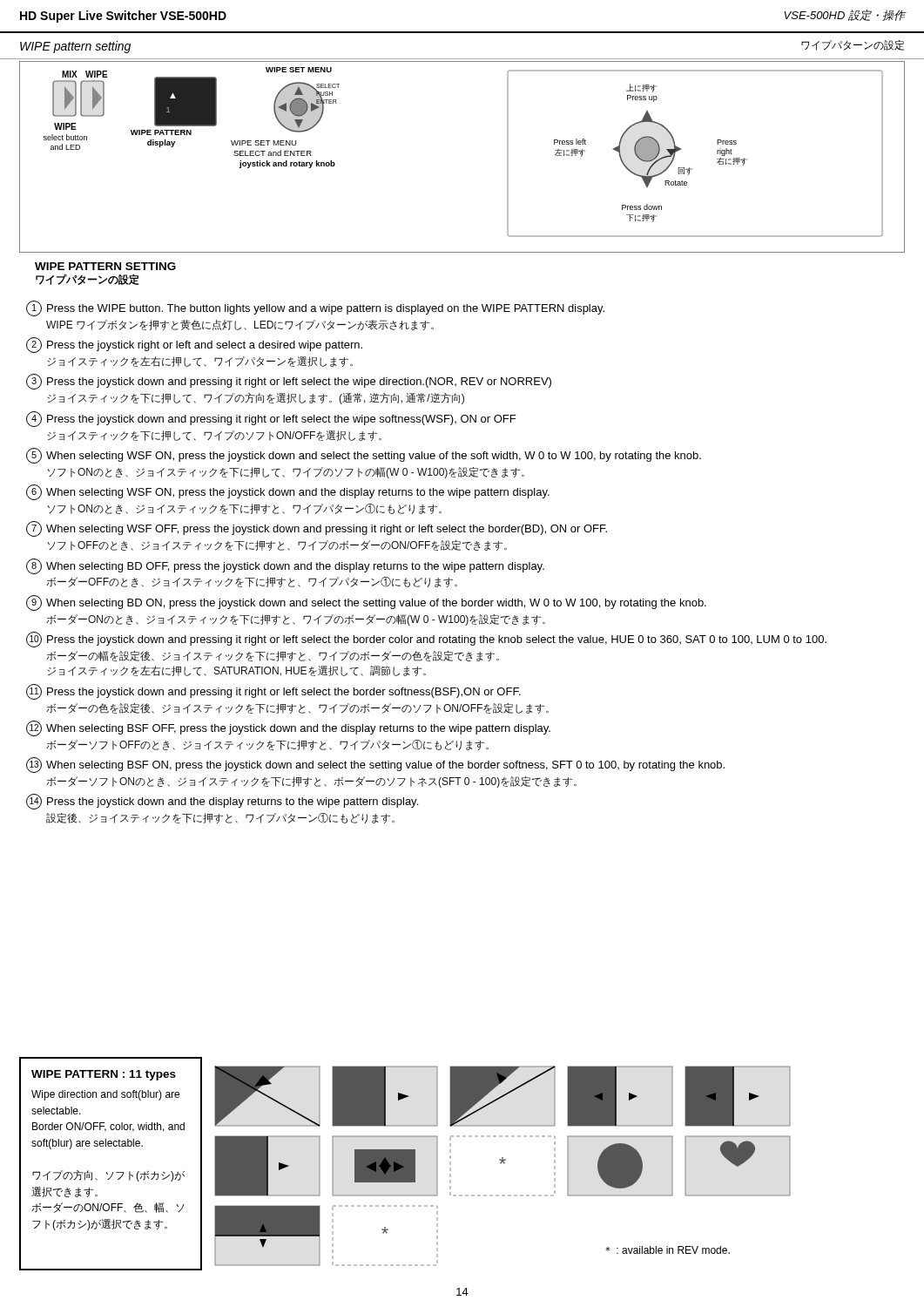Find the list item containing "6 When selecting WSF ON,"
924x1307 pixels.
(462, 501)
